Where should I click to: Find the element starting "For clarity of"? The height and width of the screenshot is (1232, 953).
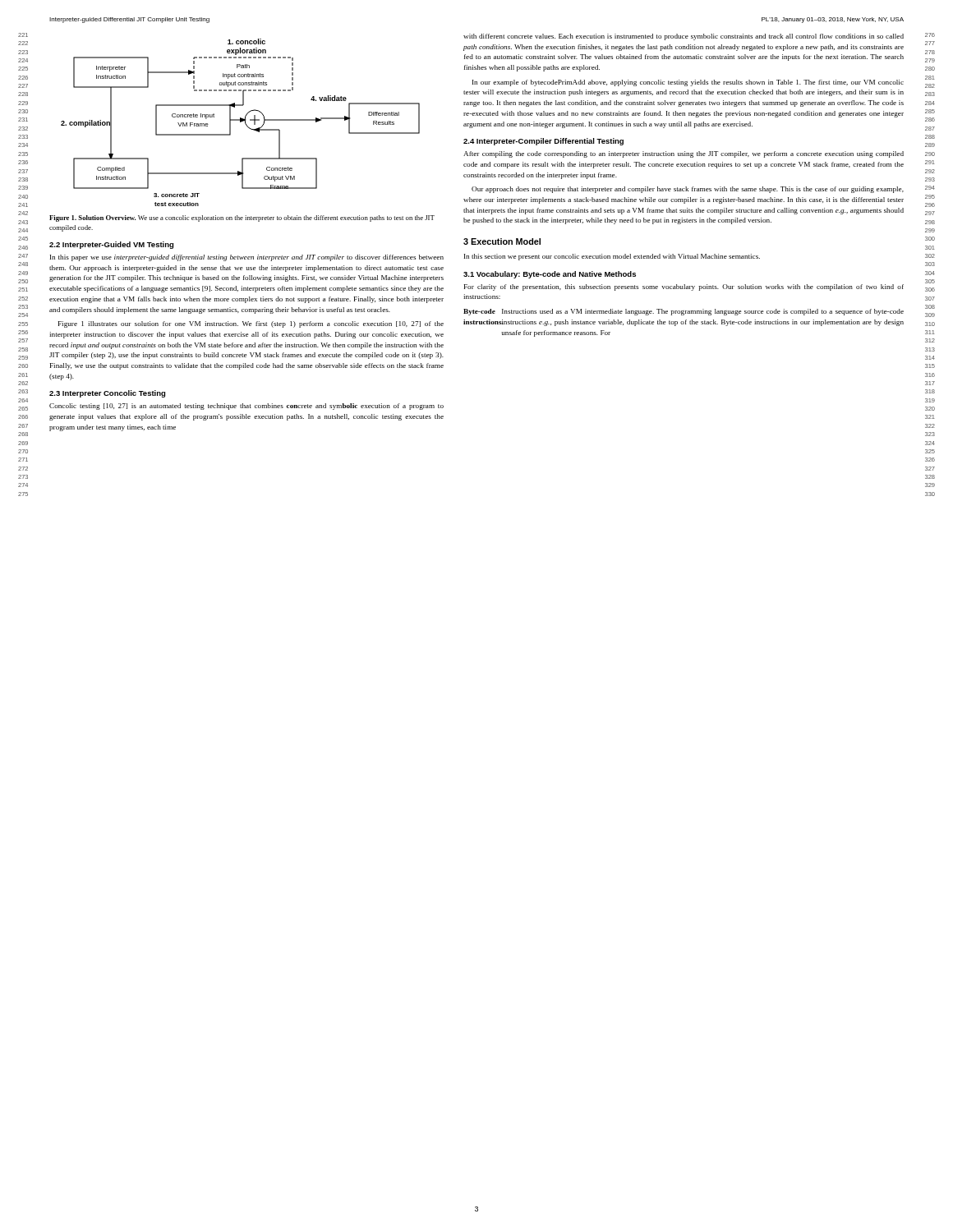point(684,292)
